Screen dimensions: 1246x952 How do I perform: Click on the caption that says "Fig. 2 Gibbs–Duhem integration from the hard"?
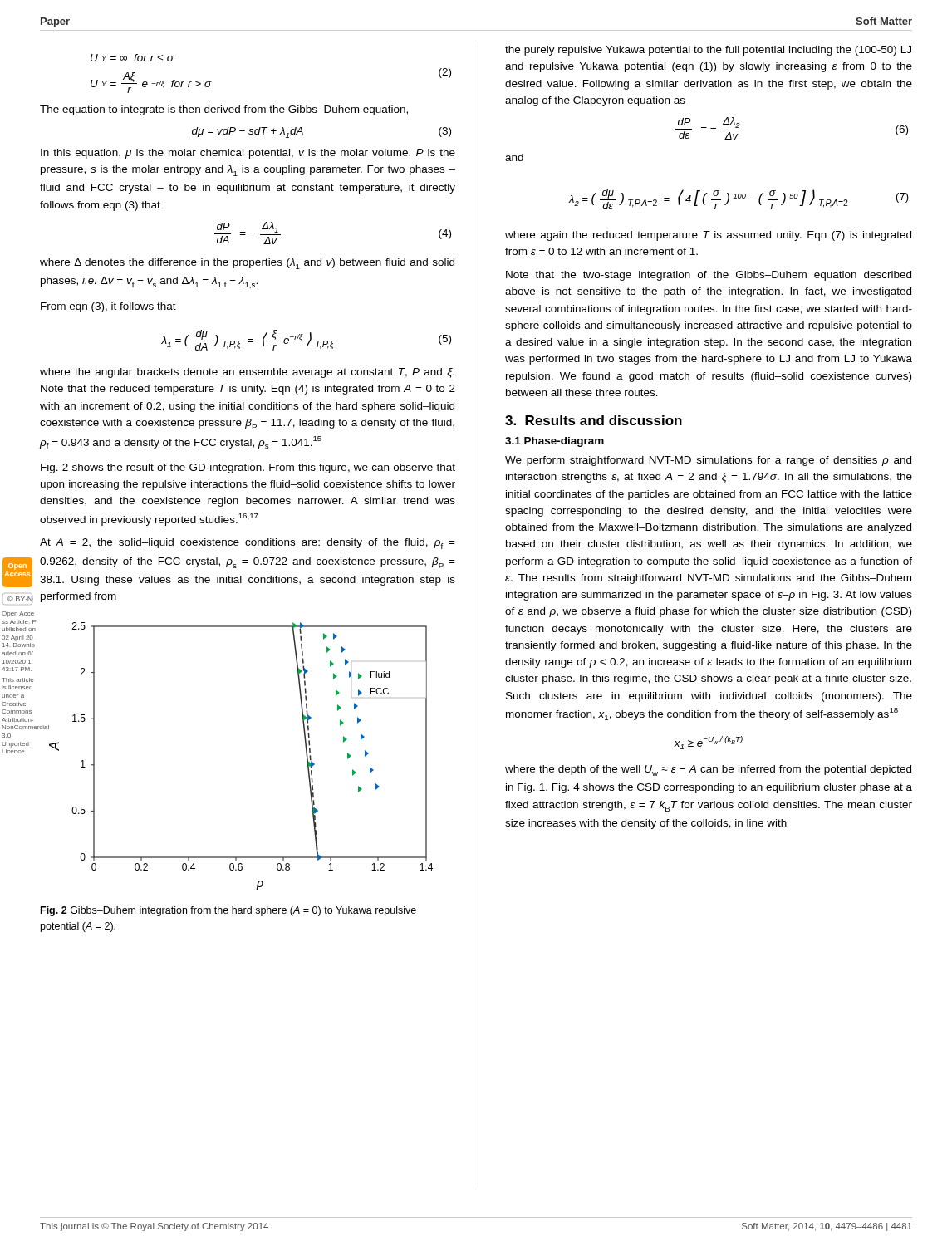(228, 918)
